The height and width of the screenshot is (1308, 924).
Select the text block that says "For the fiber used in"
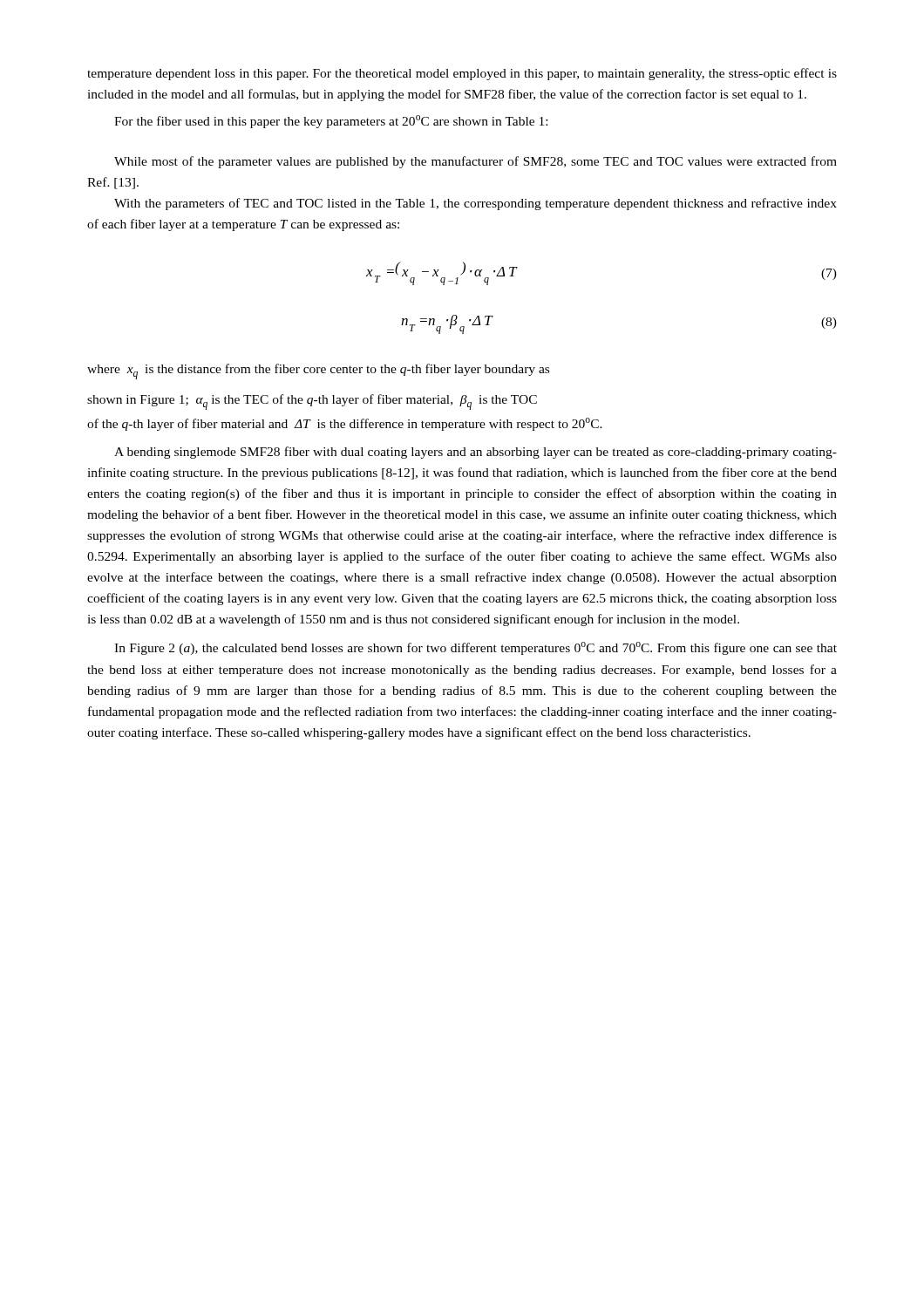(x=332, y=120)
